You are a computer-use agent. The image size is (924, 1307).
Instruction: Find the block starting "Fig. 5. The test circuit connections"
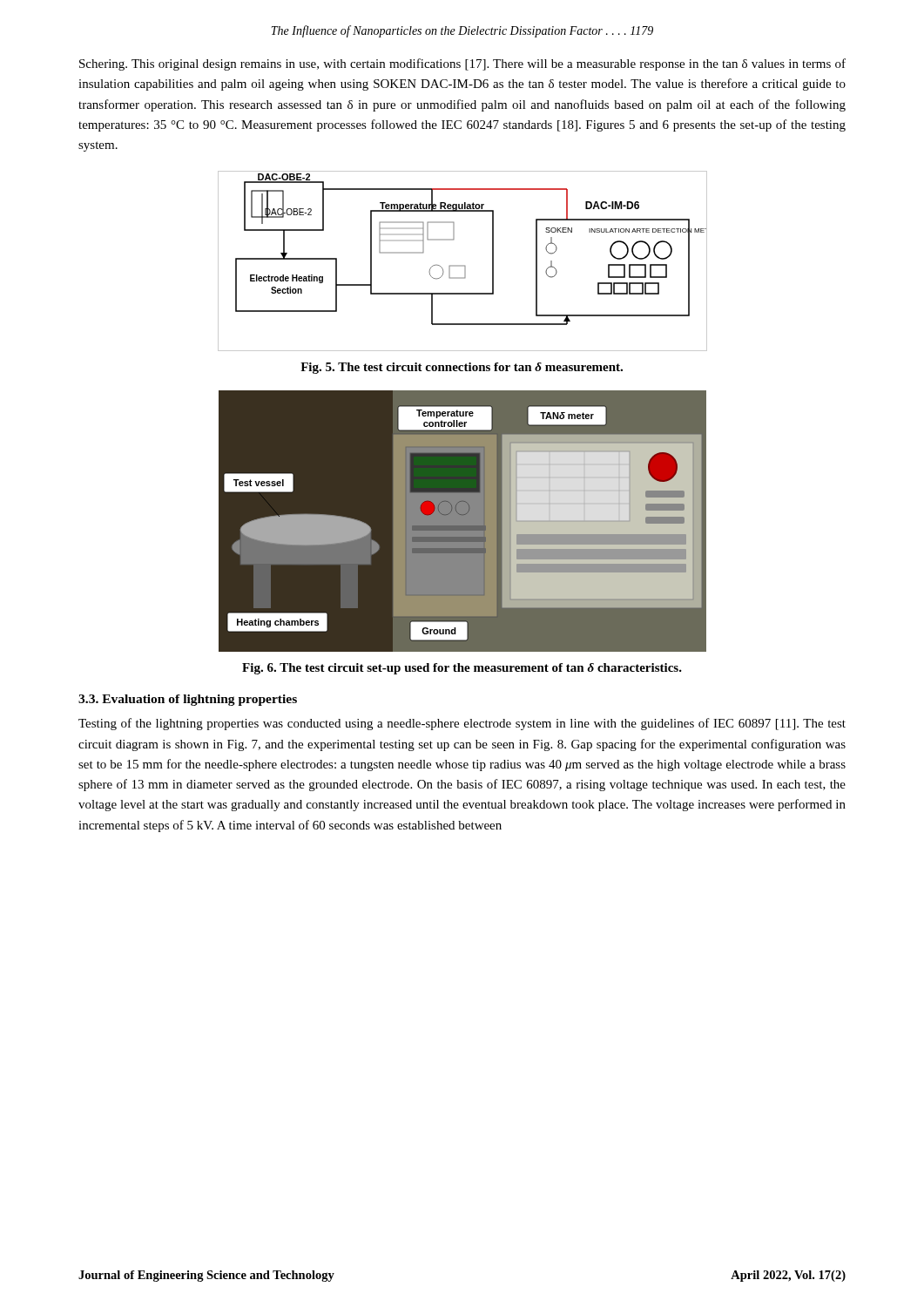coord(462,367)
